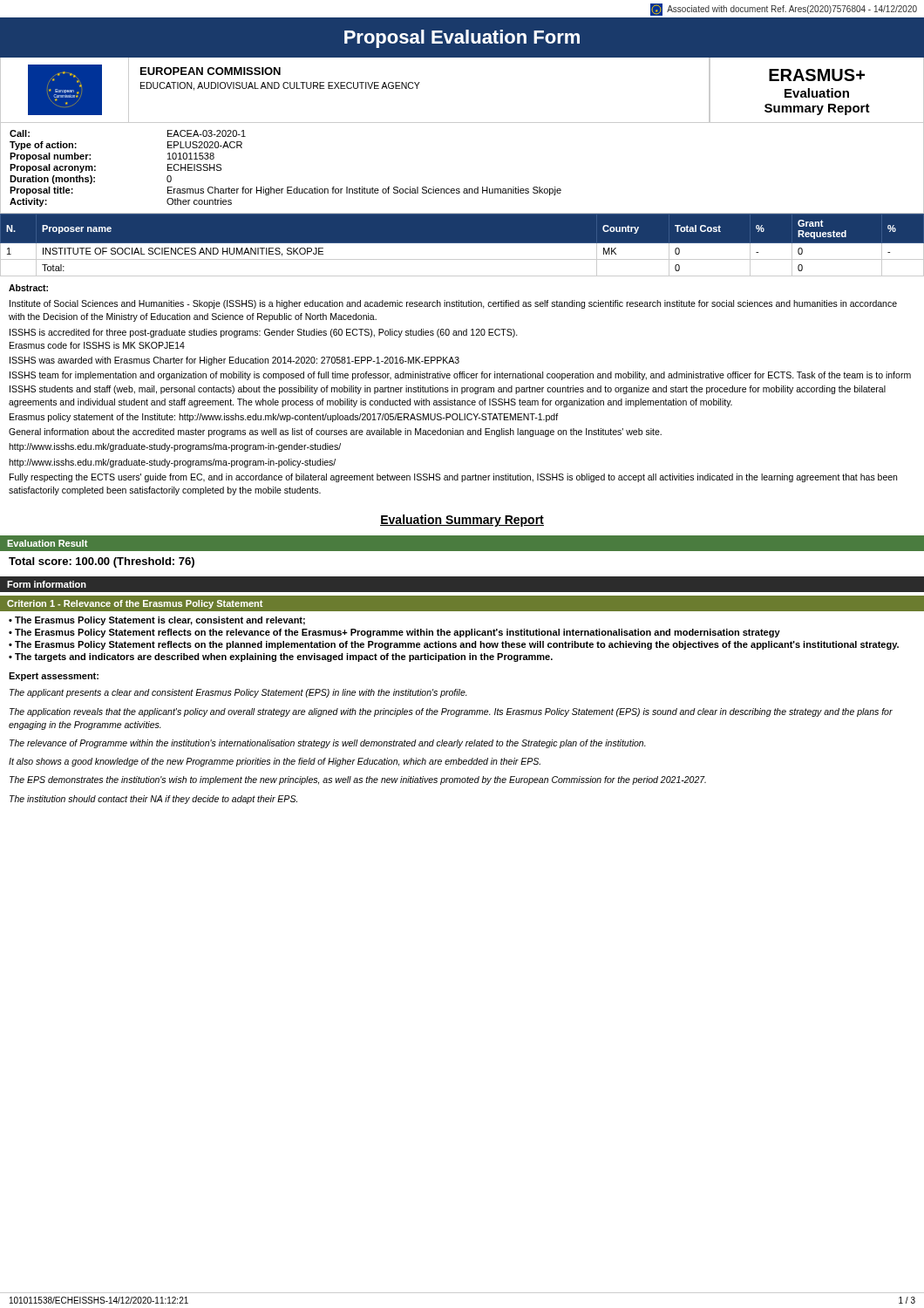Locate the block of text that opens with "The EPS demonstrates the institution's wish to implement"
This screenshot has width=924, height=1308.
(x=358, y=780)
